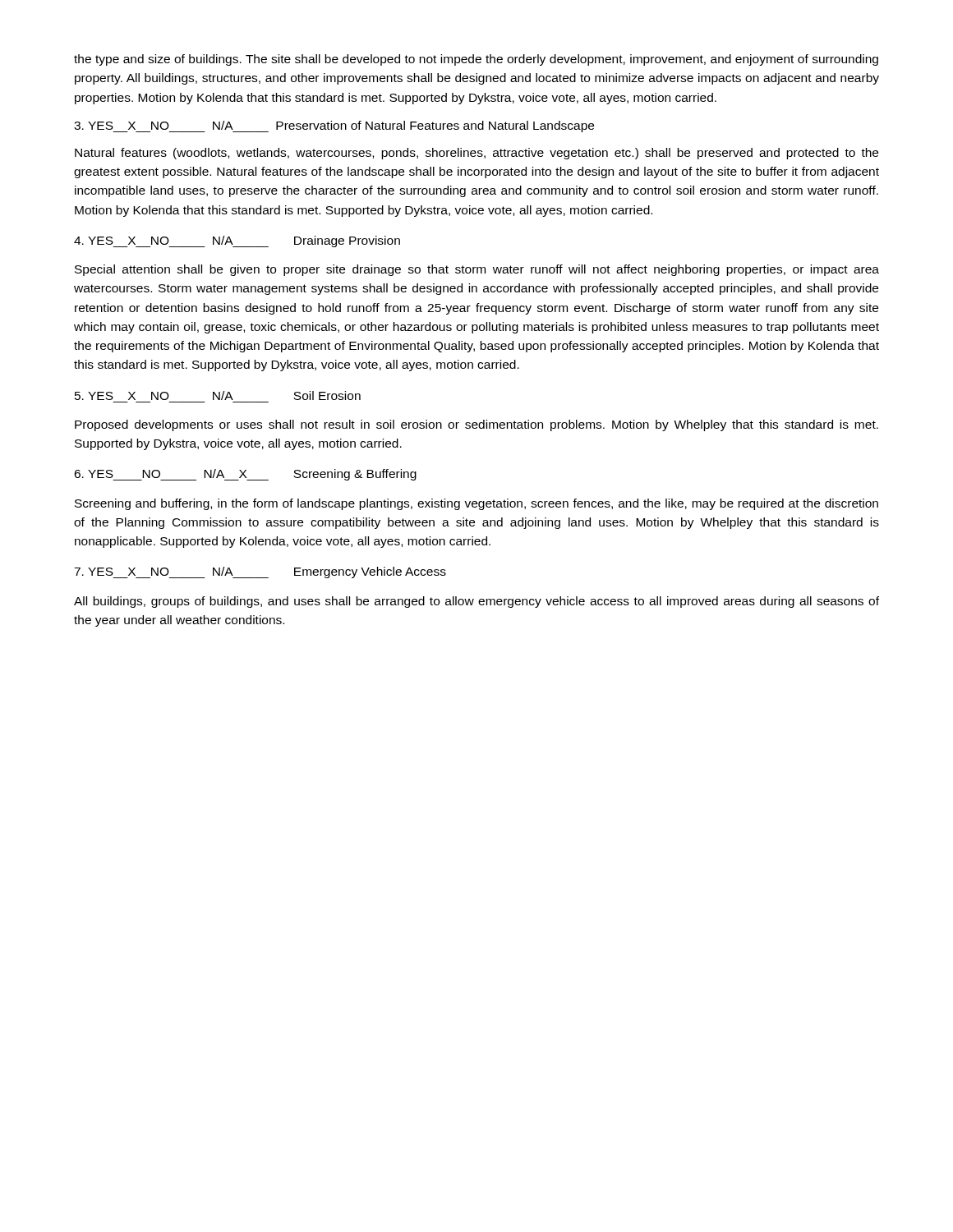Find the block on this page that starts "the type and"
This screenshot has height=1232, width=953.
(476, 78)
